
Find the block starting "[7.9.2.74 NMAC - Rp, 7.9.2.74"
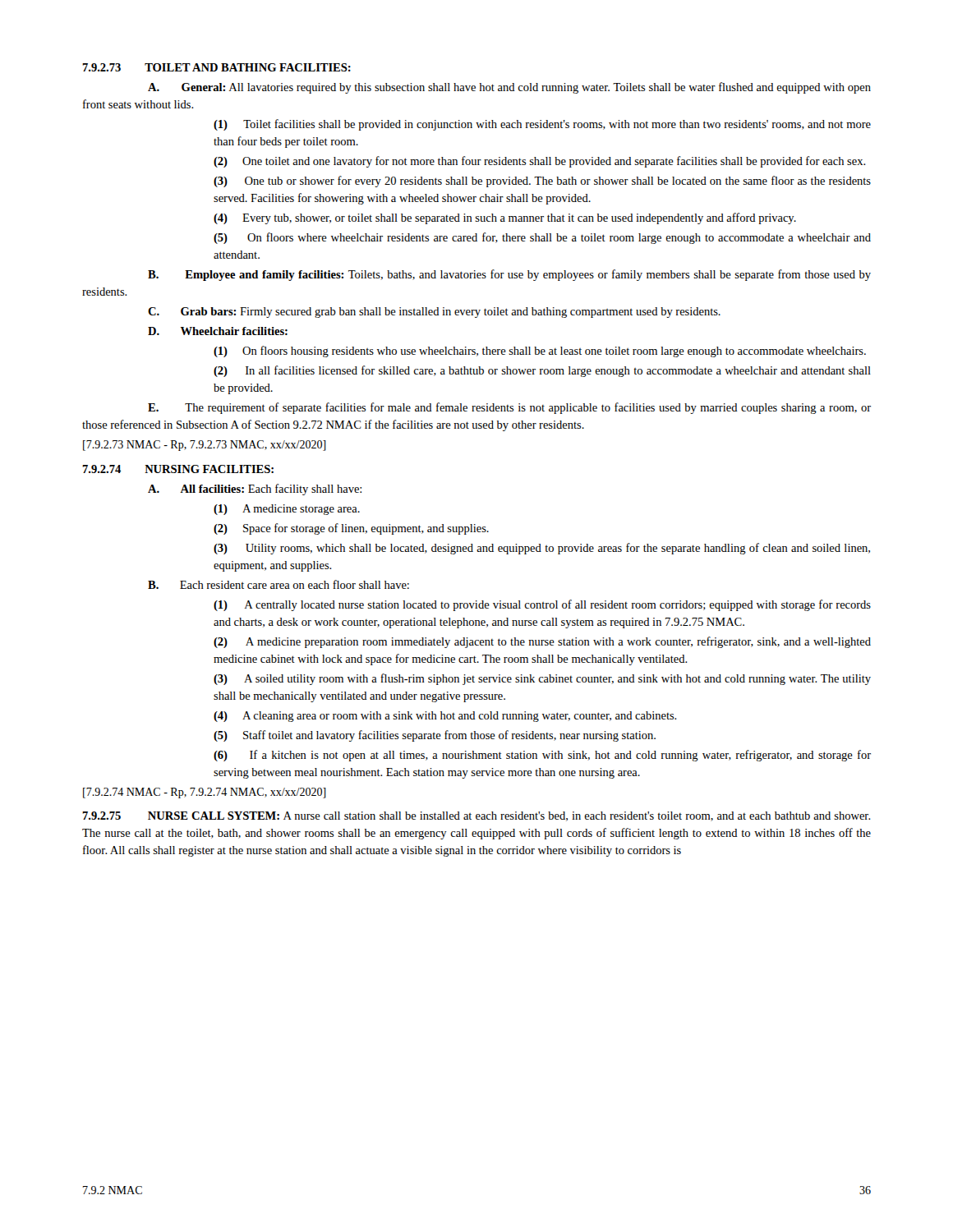(204, 792)
